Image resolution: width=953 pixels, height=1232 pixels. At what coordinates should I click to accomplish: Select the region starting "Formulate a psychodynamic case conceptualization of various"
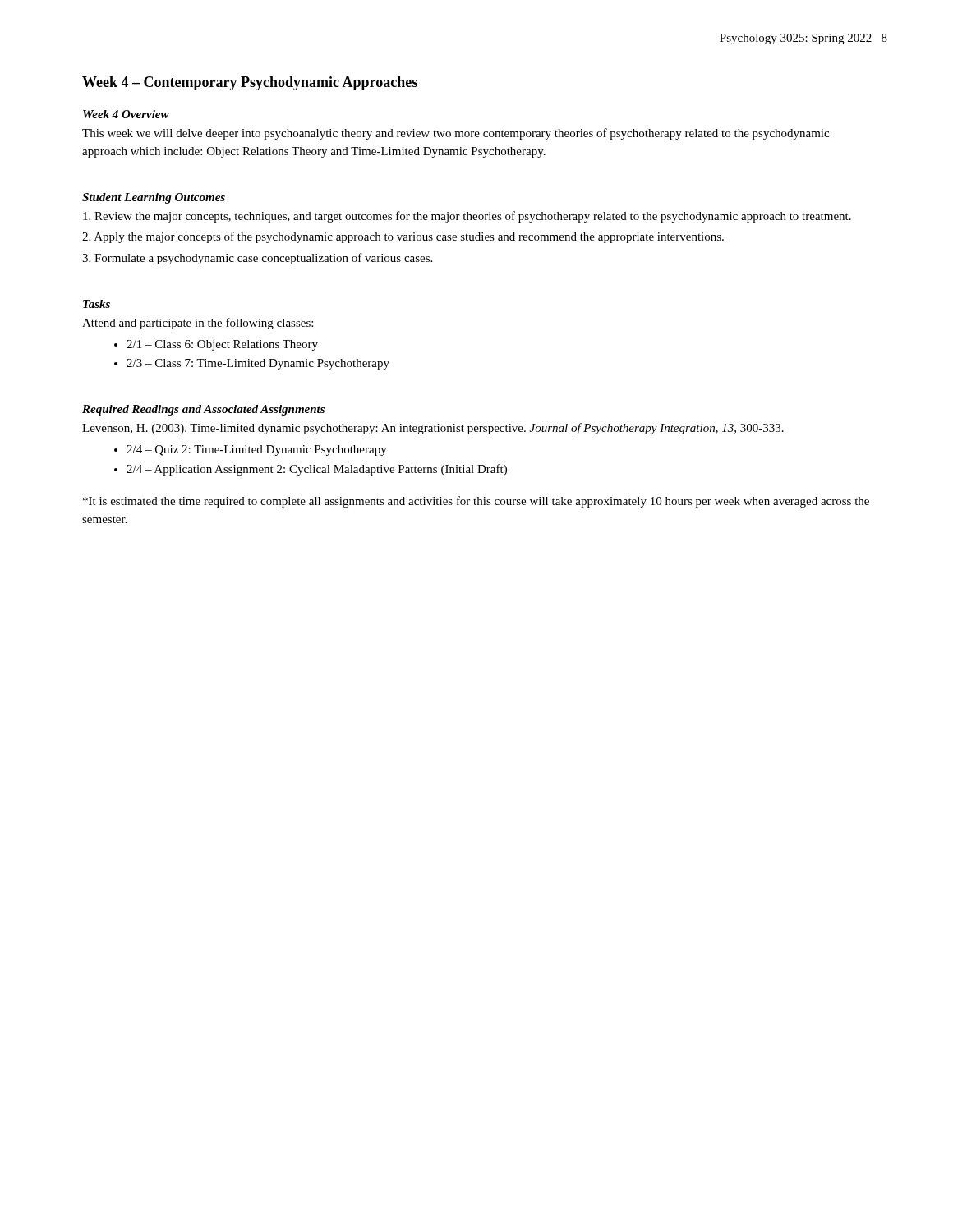click(258, 258)
